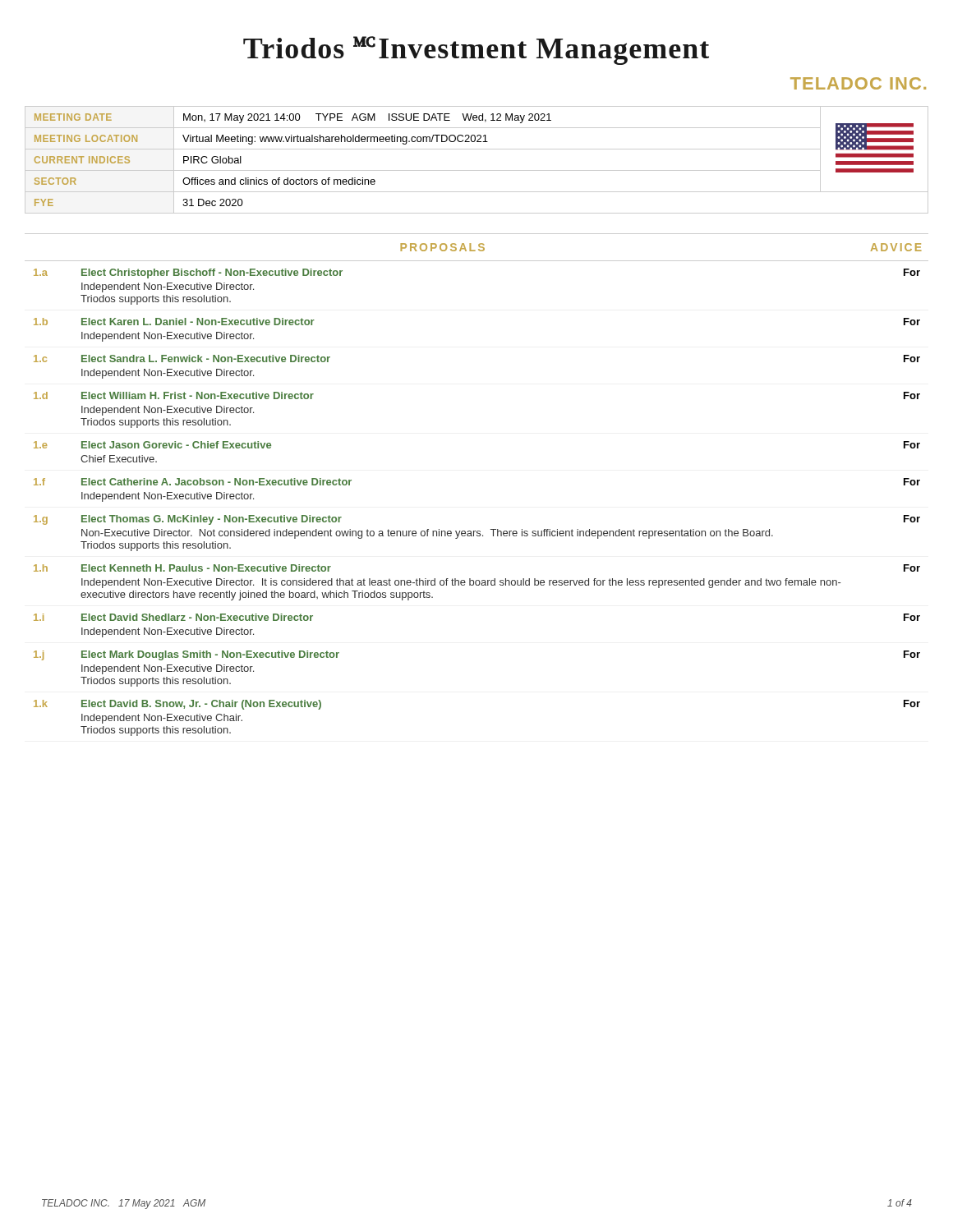Find the table that mentions "CURRENT INDICES"
This screenshot has width=953, height=1232.
pyautogui.click(x=476, y=160)
